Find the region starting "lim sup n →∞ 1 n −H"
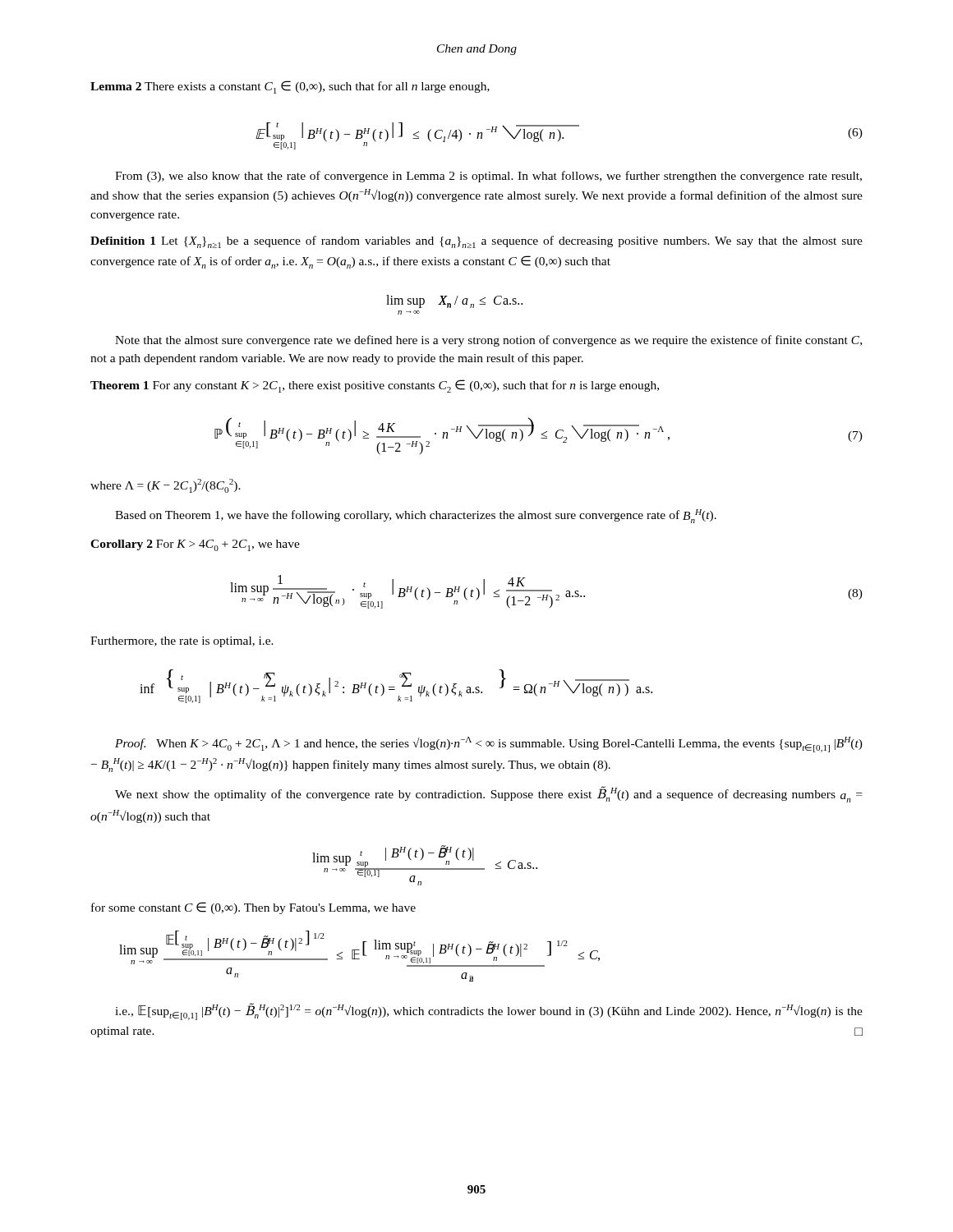Viewport: 953px width, 1232px height. tap(546, 593)
